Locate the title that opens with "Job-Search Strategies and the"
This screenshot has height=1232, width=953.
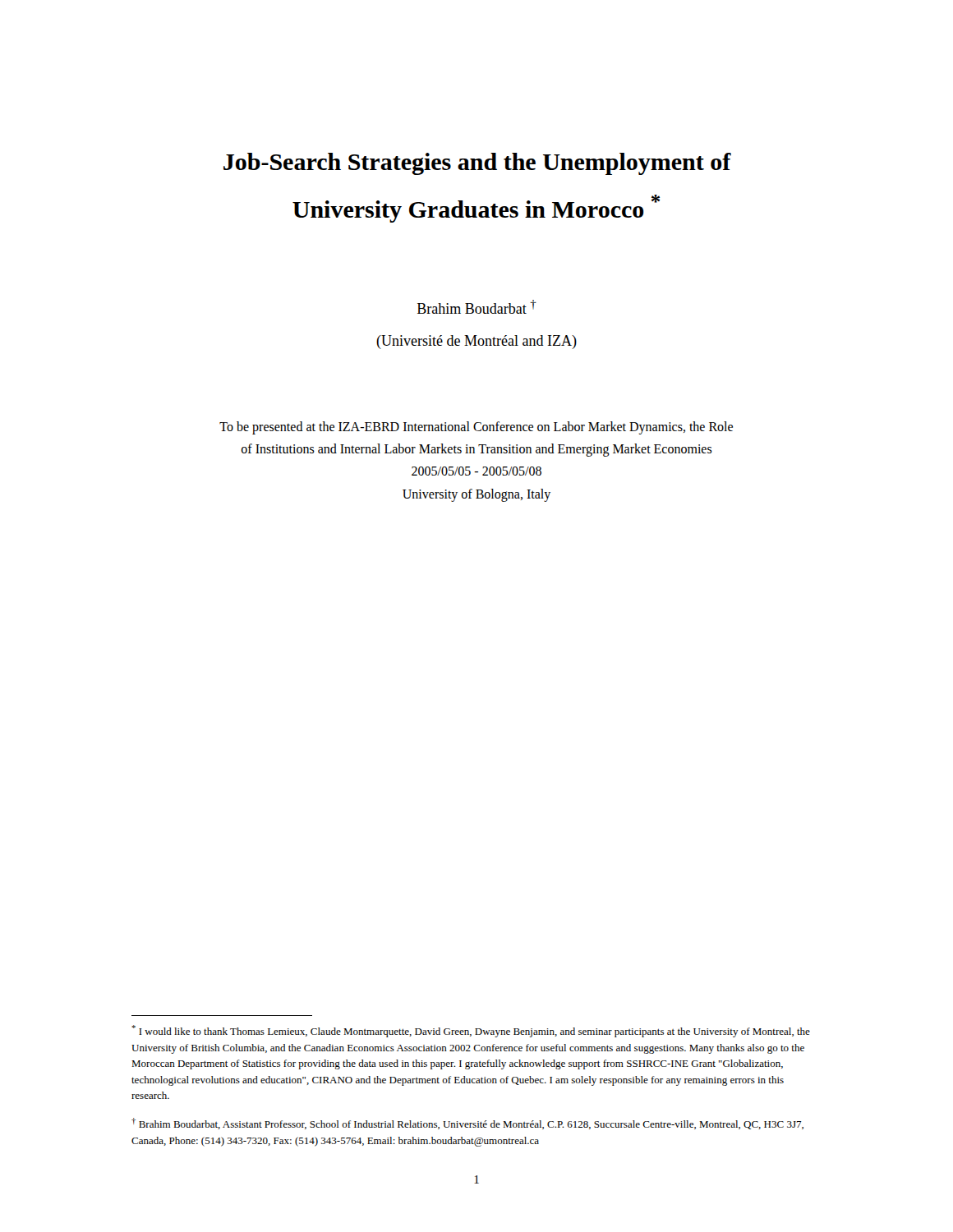point(477,164)
